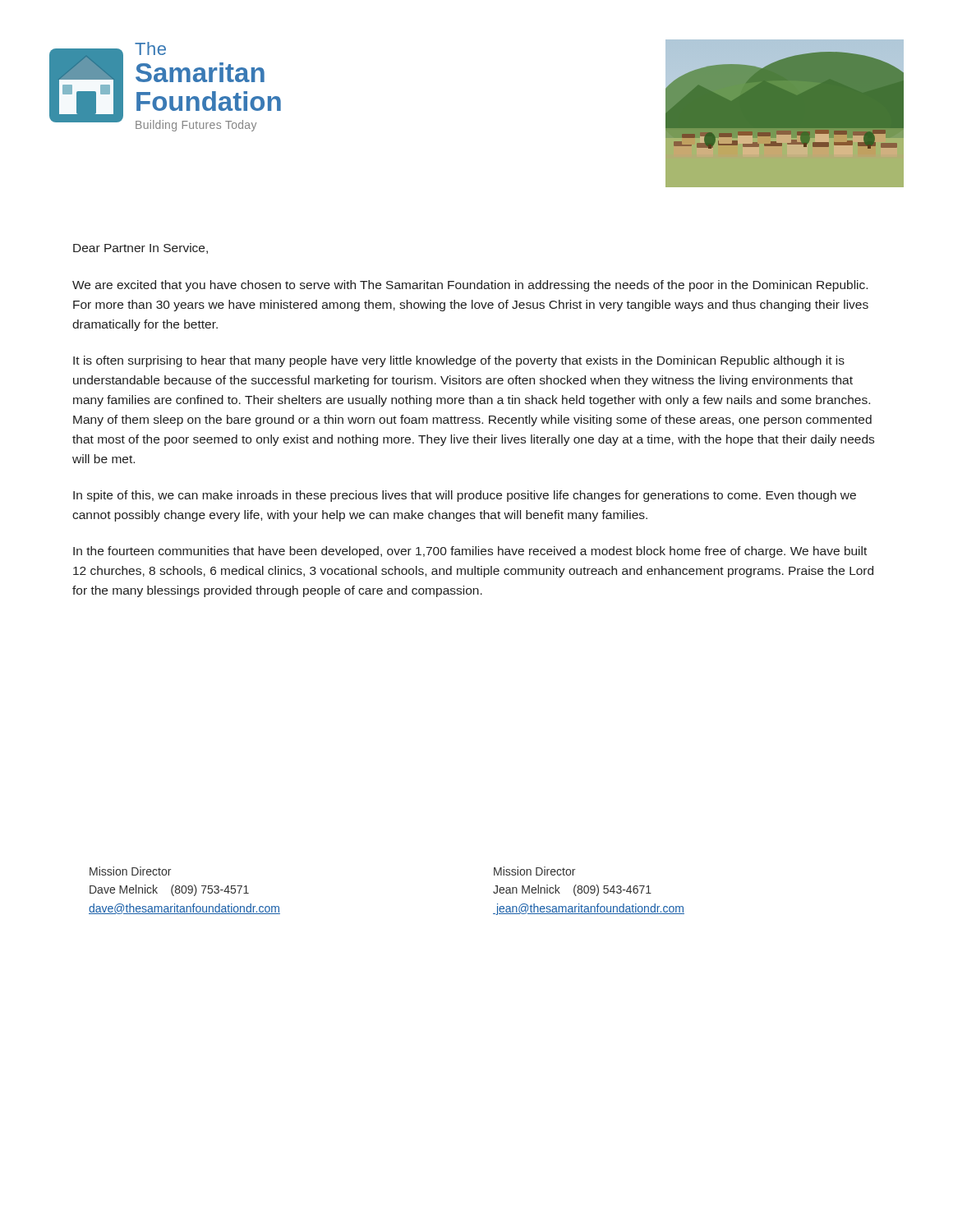The width and height of the screenshot is (953, 1232).
Task: Locate the text block containing "Mission Director Dave Melnick (809)"
Action: (184, 890)
